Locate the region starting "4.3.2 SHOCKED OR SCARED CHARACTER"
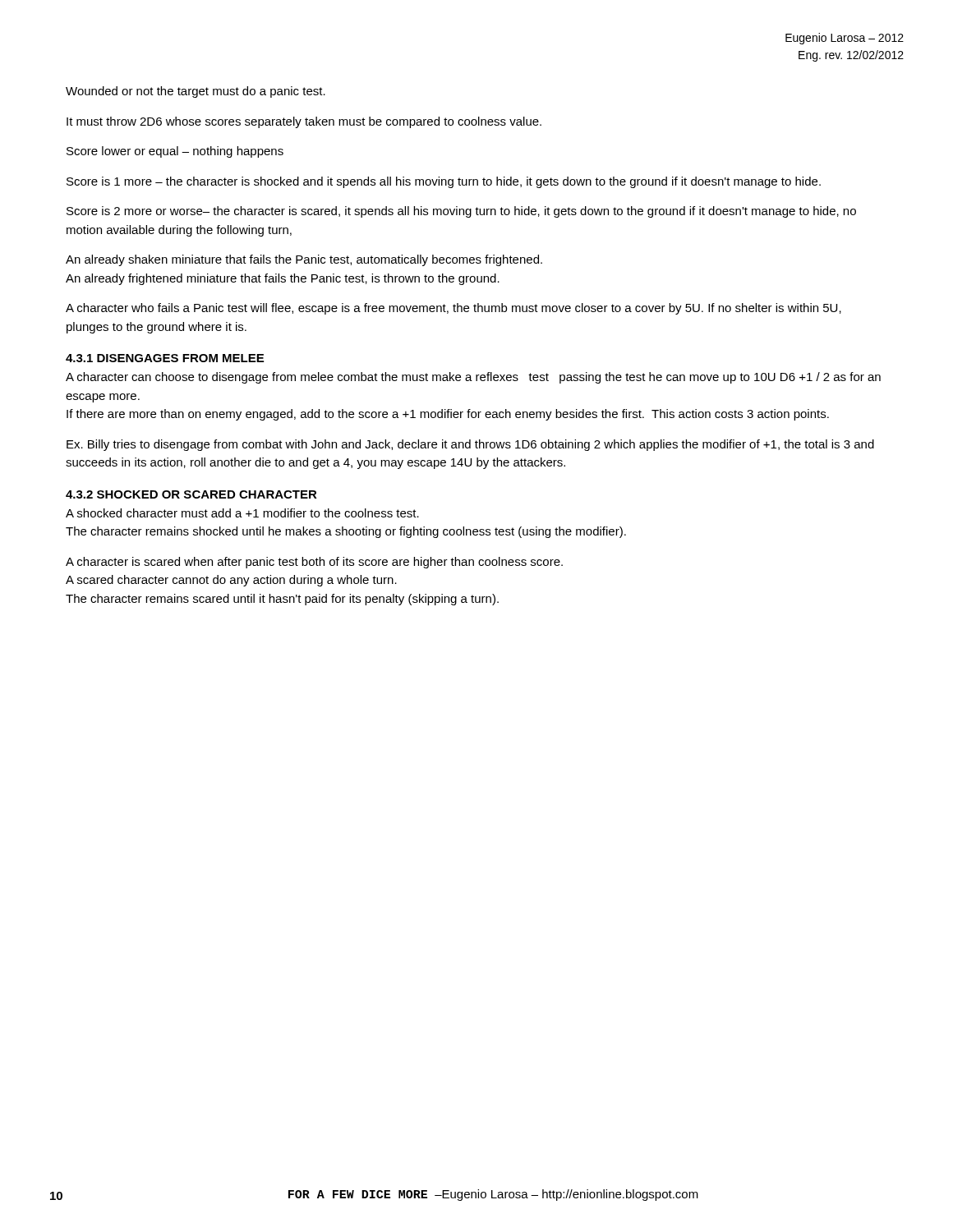953x1232 pixels. [191, 494]
